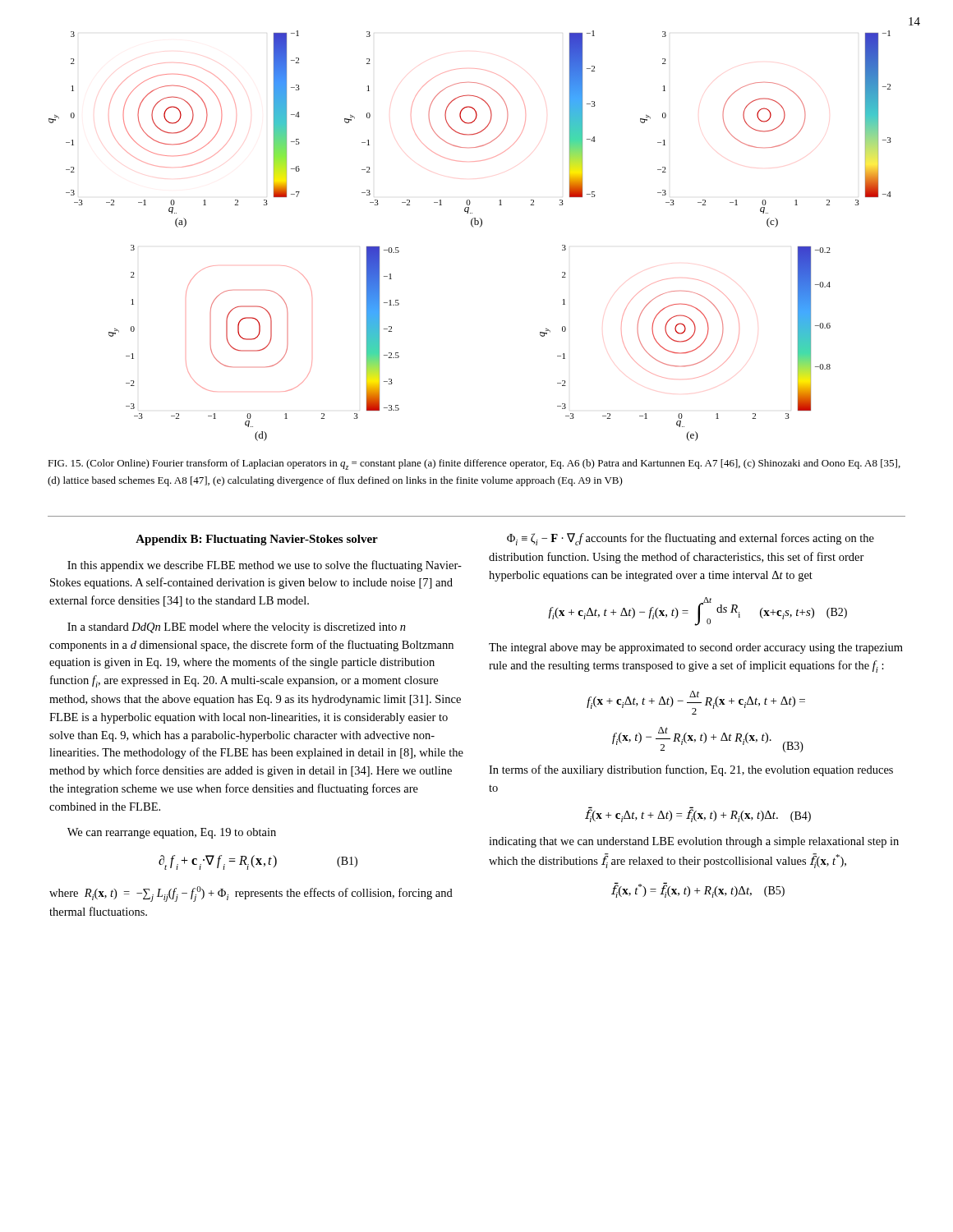Click the caption
This screenshot has width=953, height=1232.
474,471
